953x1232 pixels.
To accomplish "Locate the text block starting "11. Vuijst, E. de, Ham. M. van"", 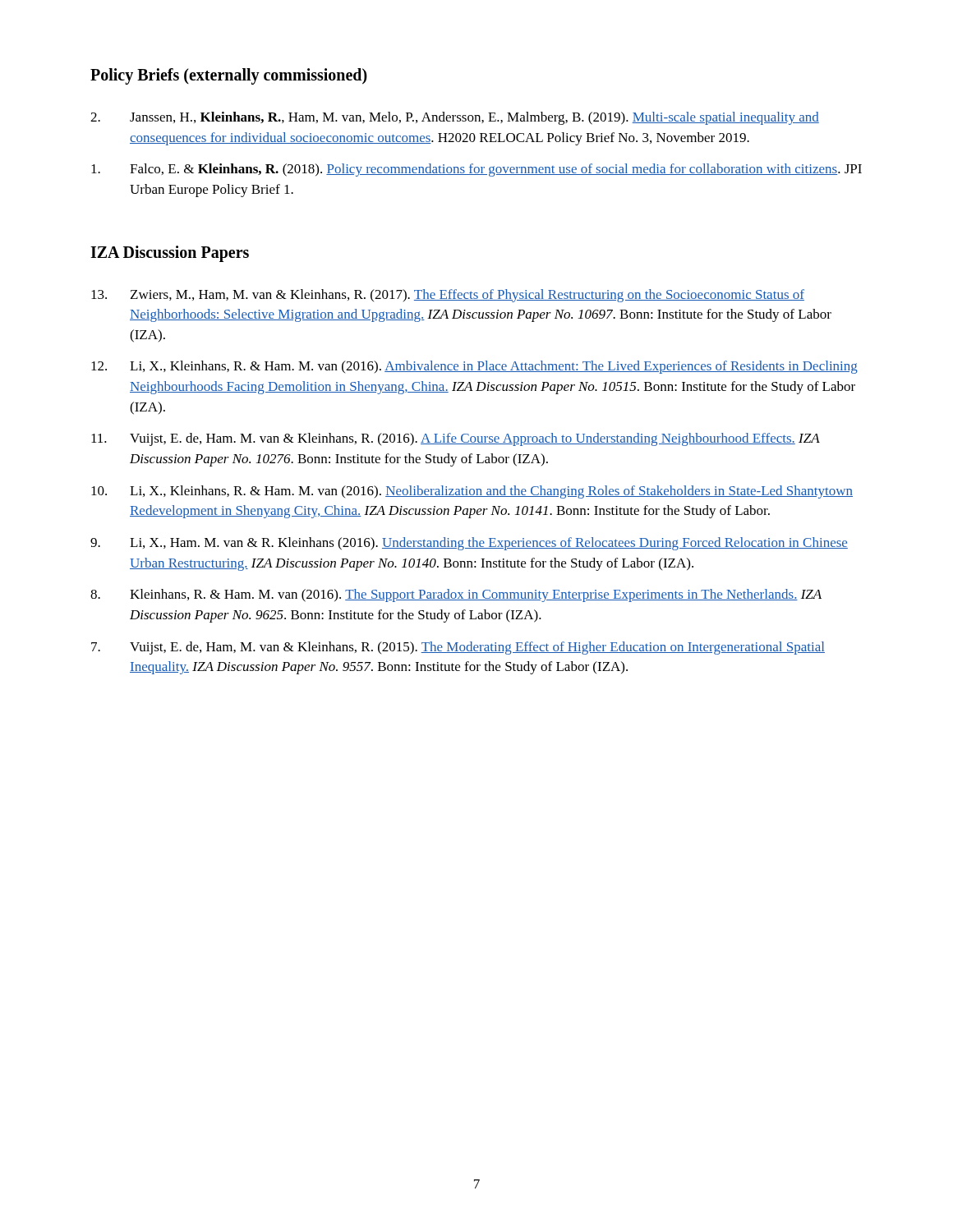I will (x=476, y=449).
